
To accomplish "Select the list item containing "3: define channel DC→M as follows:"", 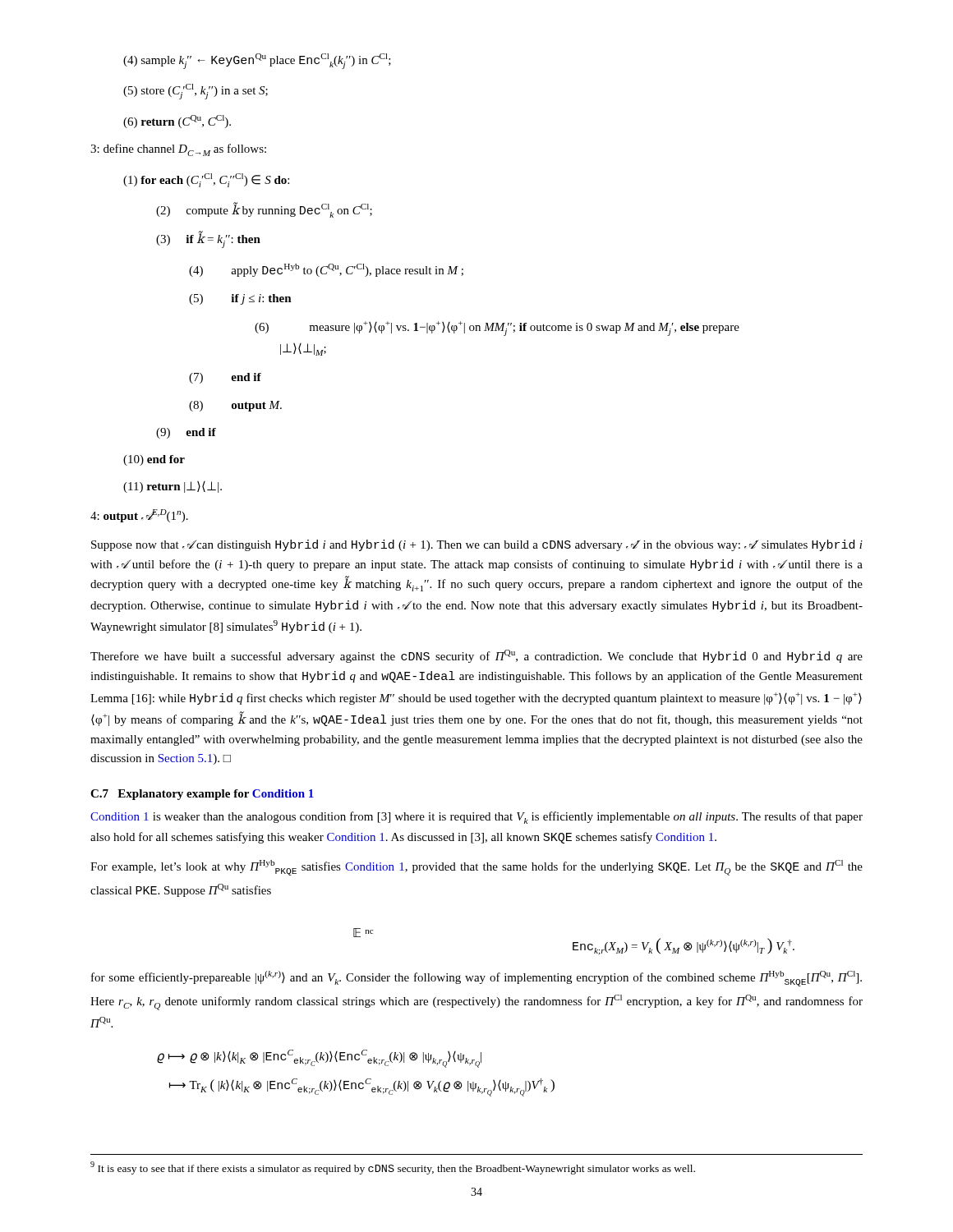I will coord(179,150).
